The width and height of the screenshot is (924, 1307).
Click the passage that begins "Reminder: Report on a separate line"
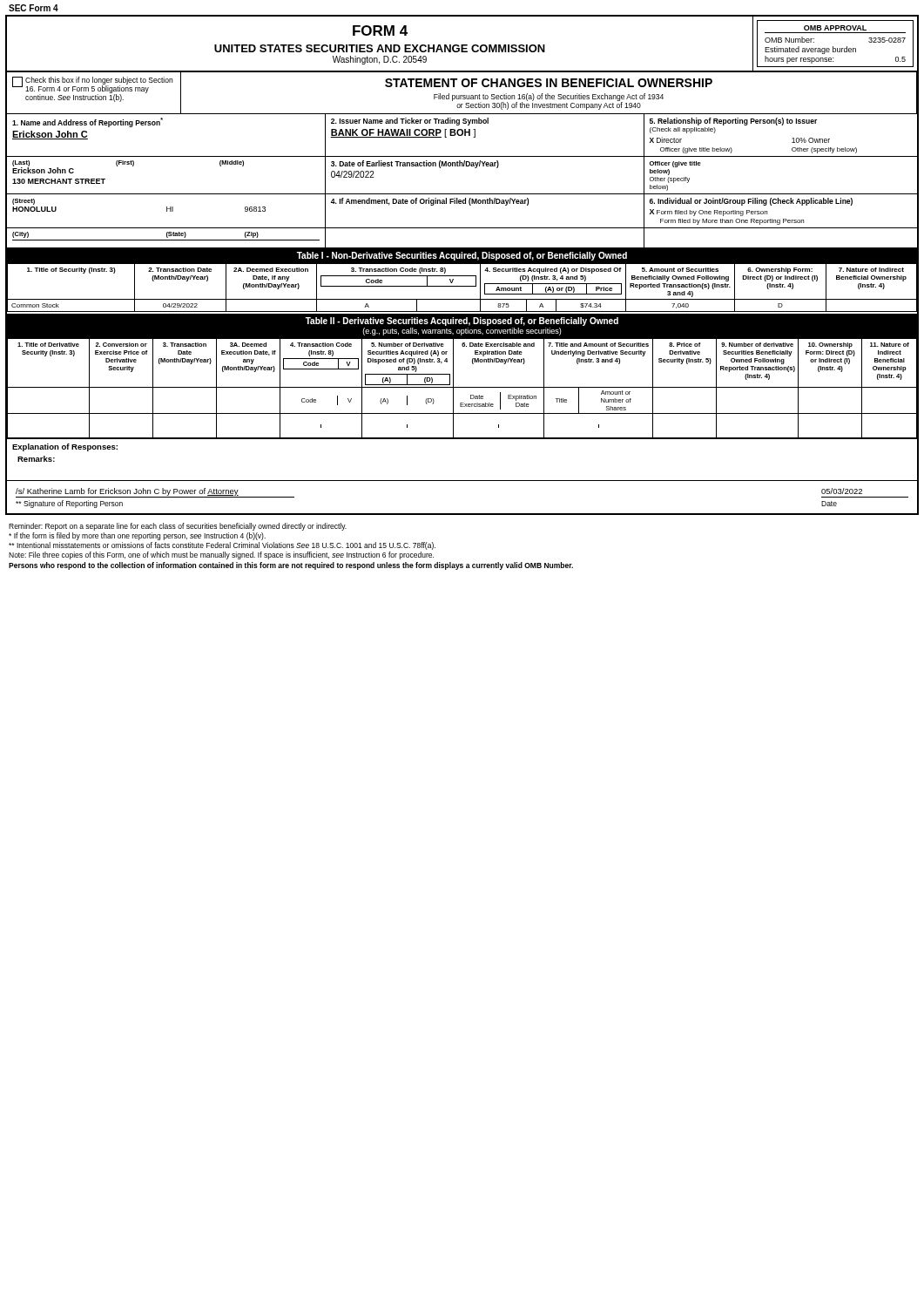click(178, 526)
